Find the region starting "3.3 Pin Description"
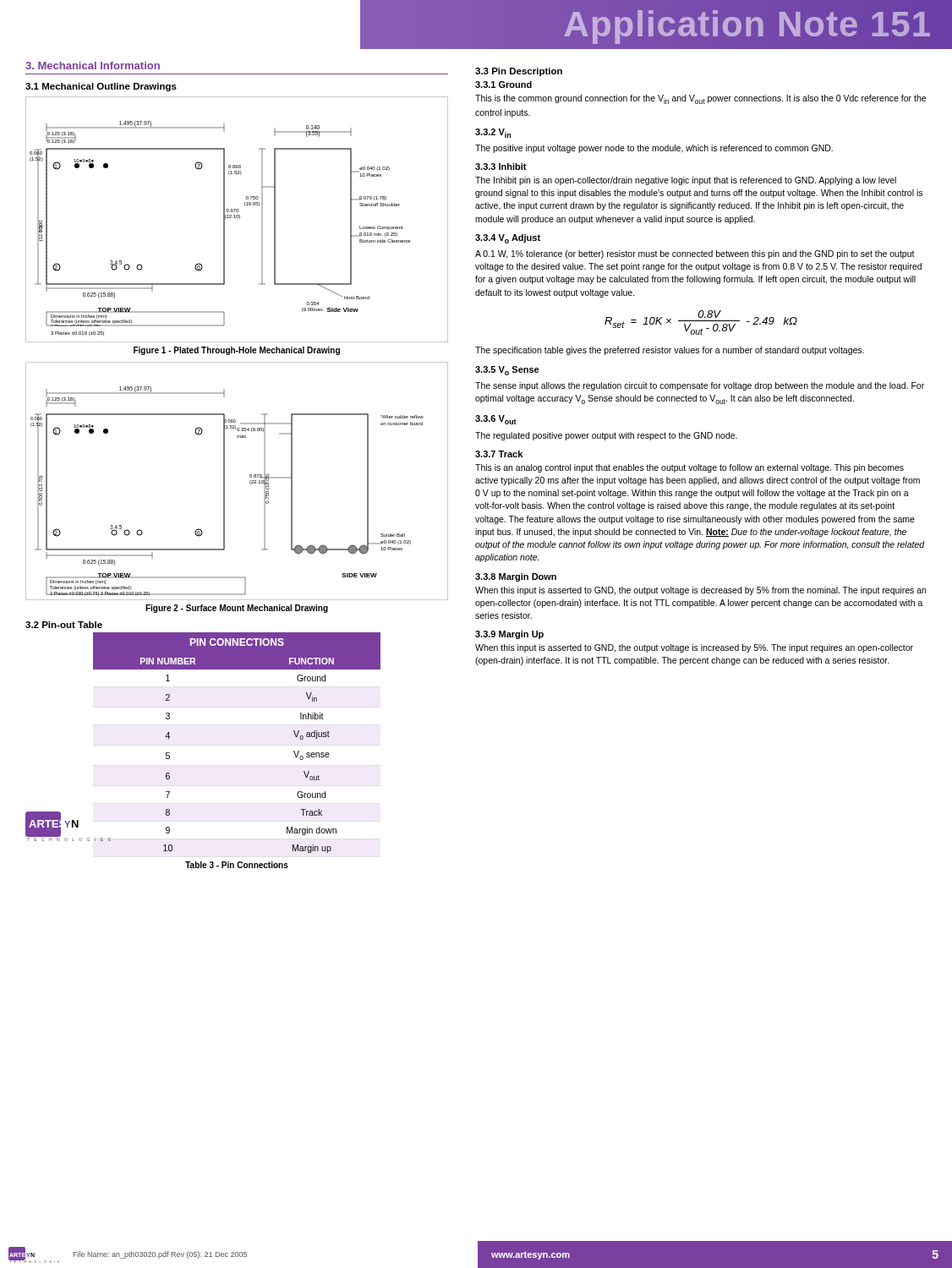The height and width of the screenshot is (1268, 952). pos(519,71)
